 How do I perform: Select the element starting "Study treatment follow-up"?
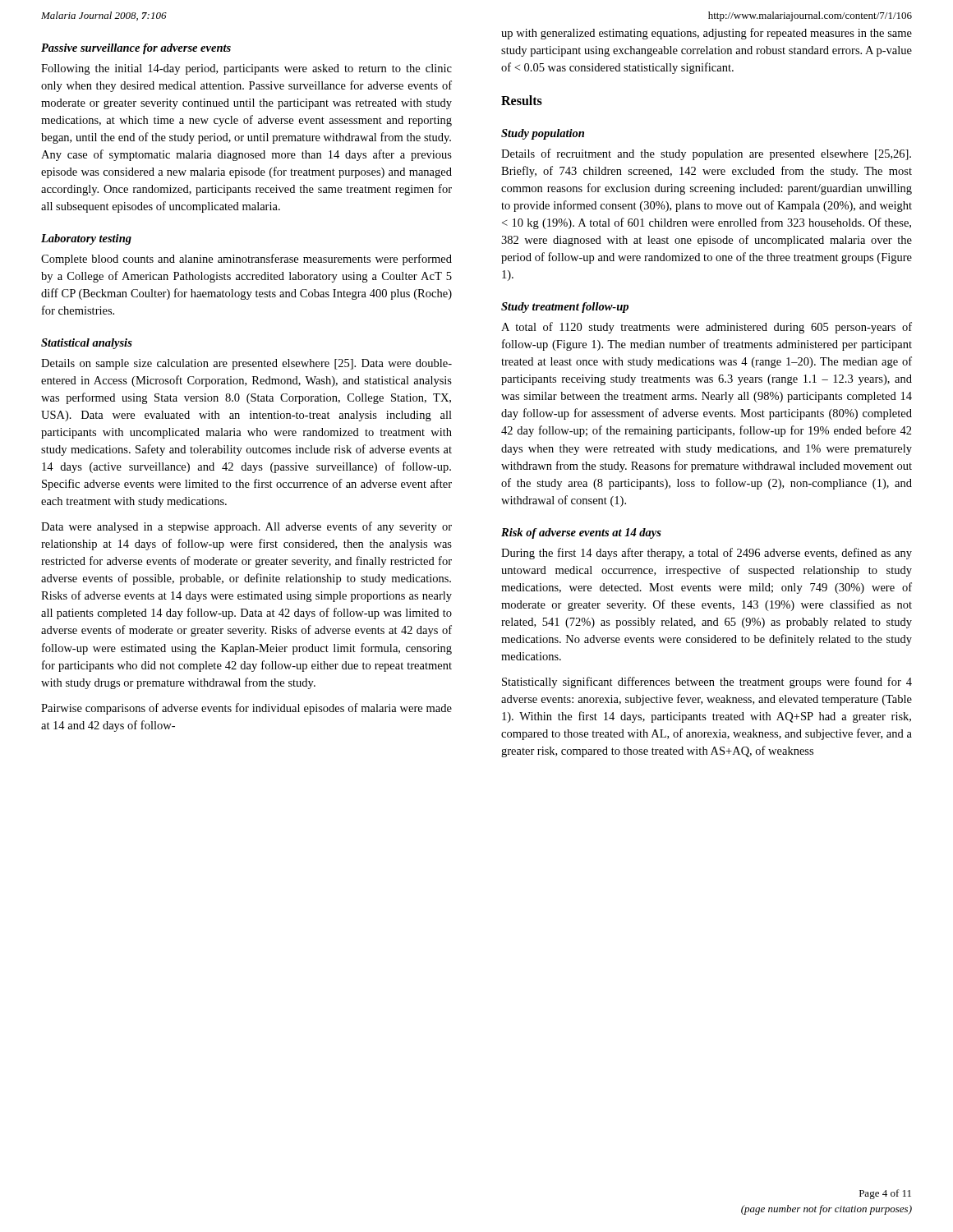coord(565,307)
